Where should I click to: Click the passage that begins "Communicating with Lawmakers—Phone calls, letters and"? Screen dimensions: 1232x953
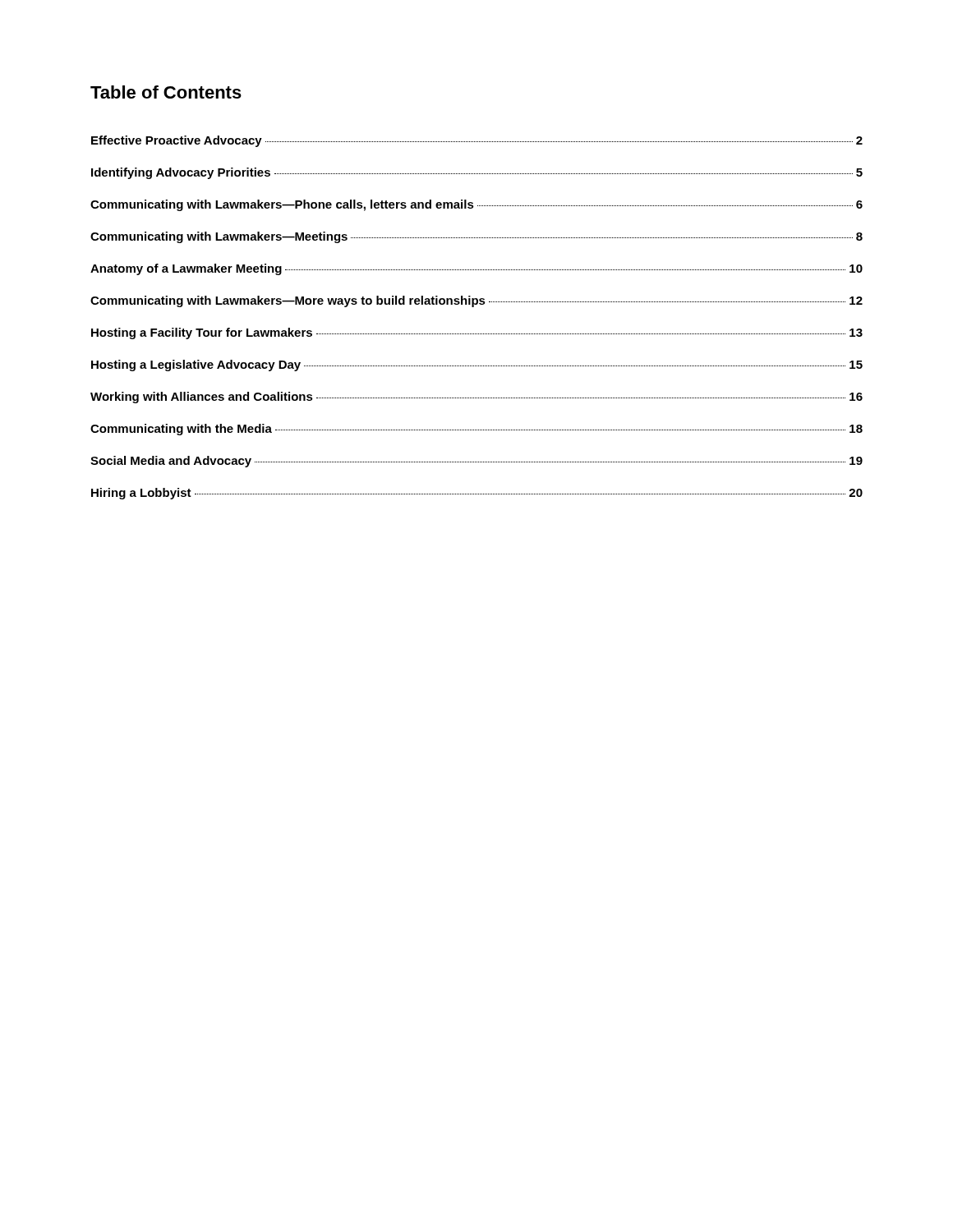(x=476, y=204)
